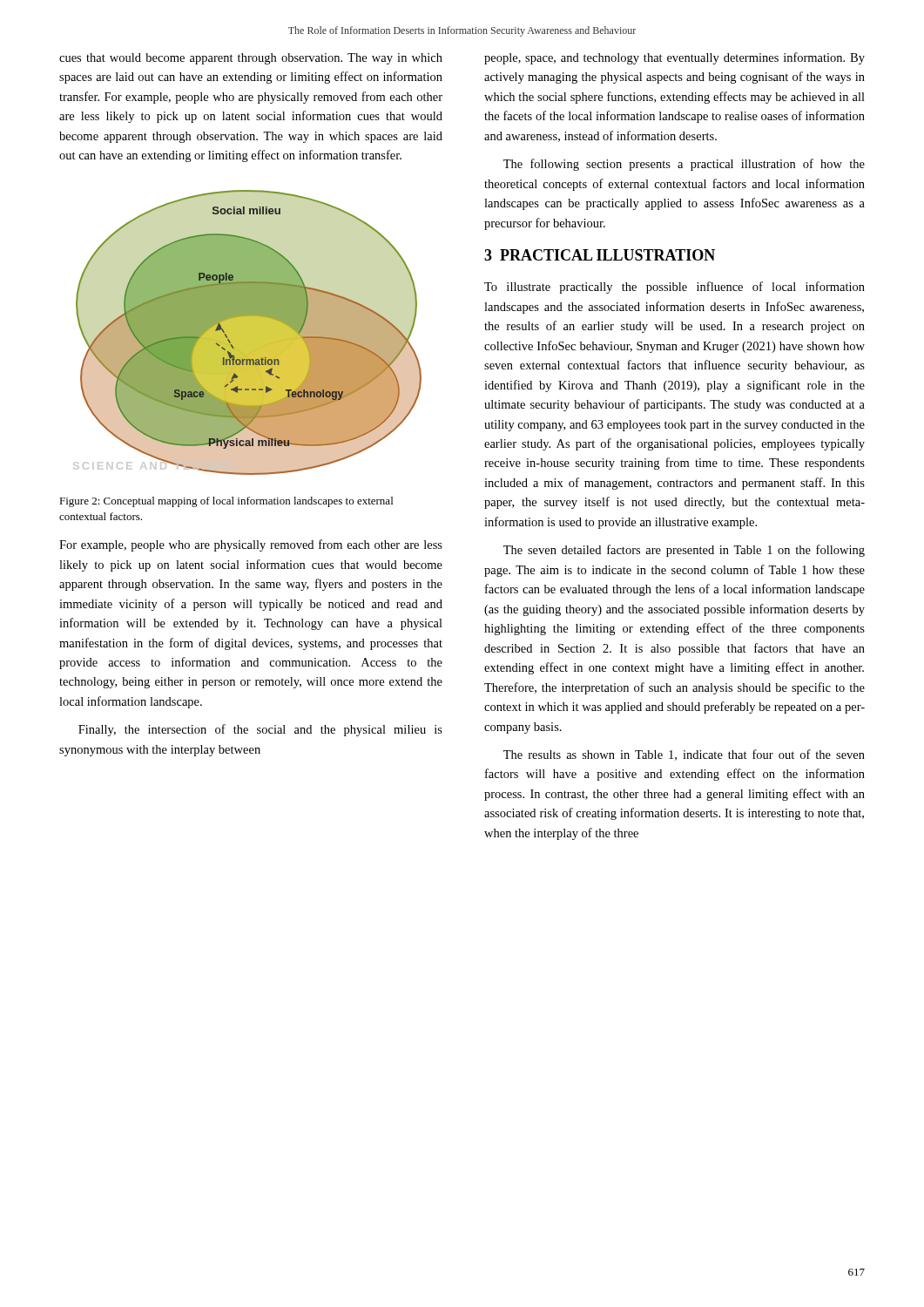Find the text block with the text "people, space, and technology that eventually determines information."

click(674, 140)
